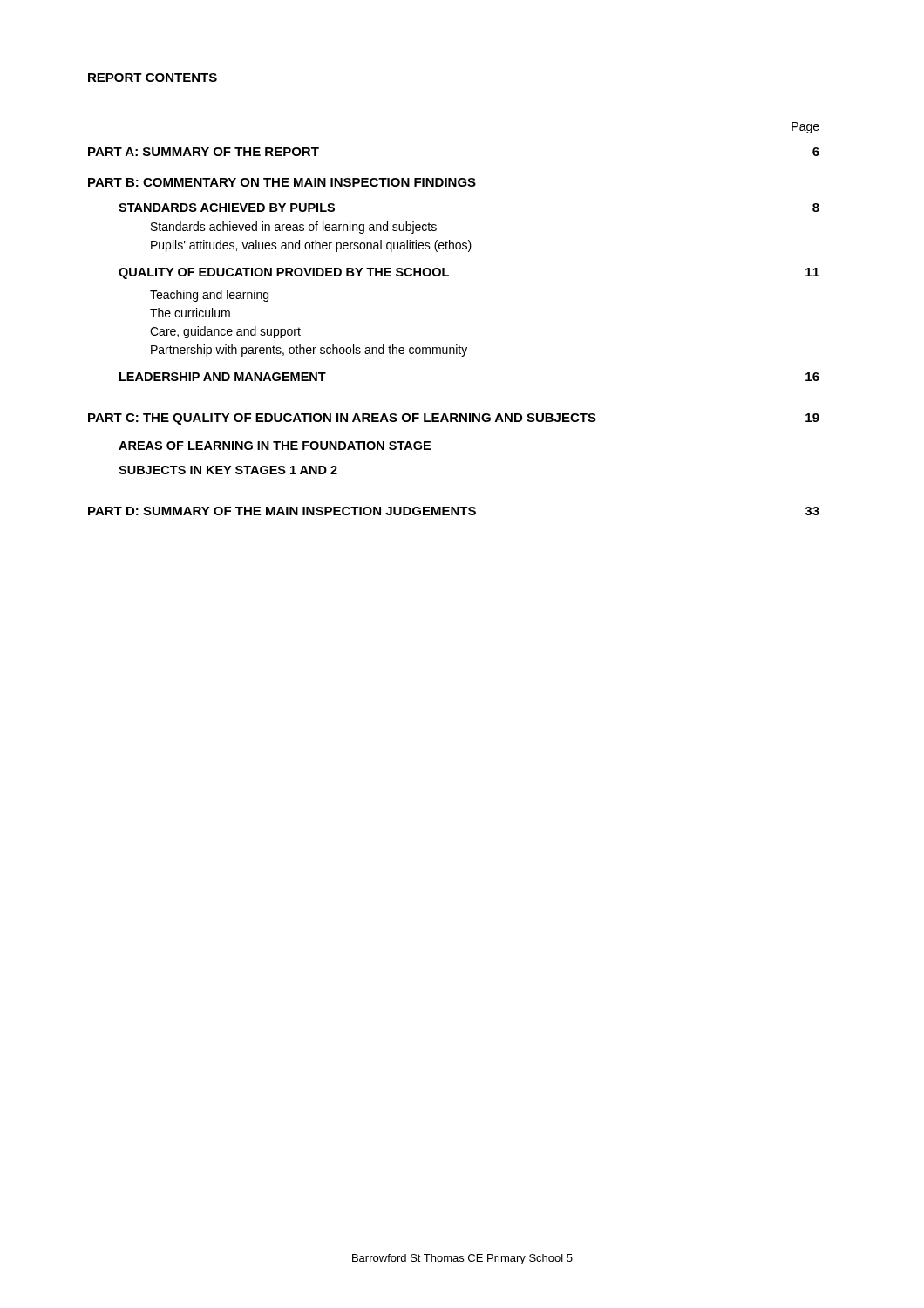This screenshot has height=1308, width=924.
Task: Click on the region starting "REPORT CONTENTS"
Action: pos(152,77)
